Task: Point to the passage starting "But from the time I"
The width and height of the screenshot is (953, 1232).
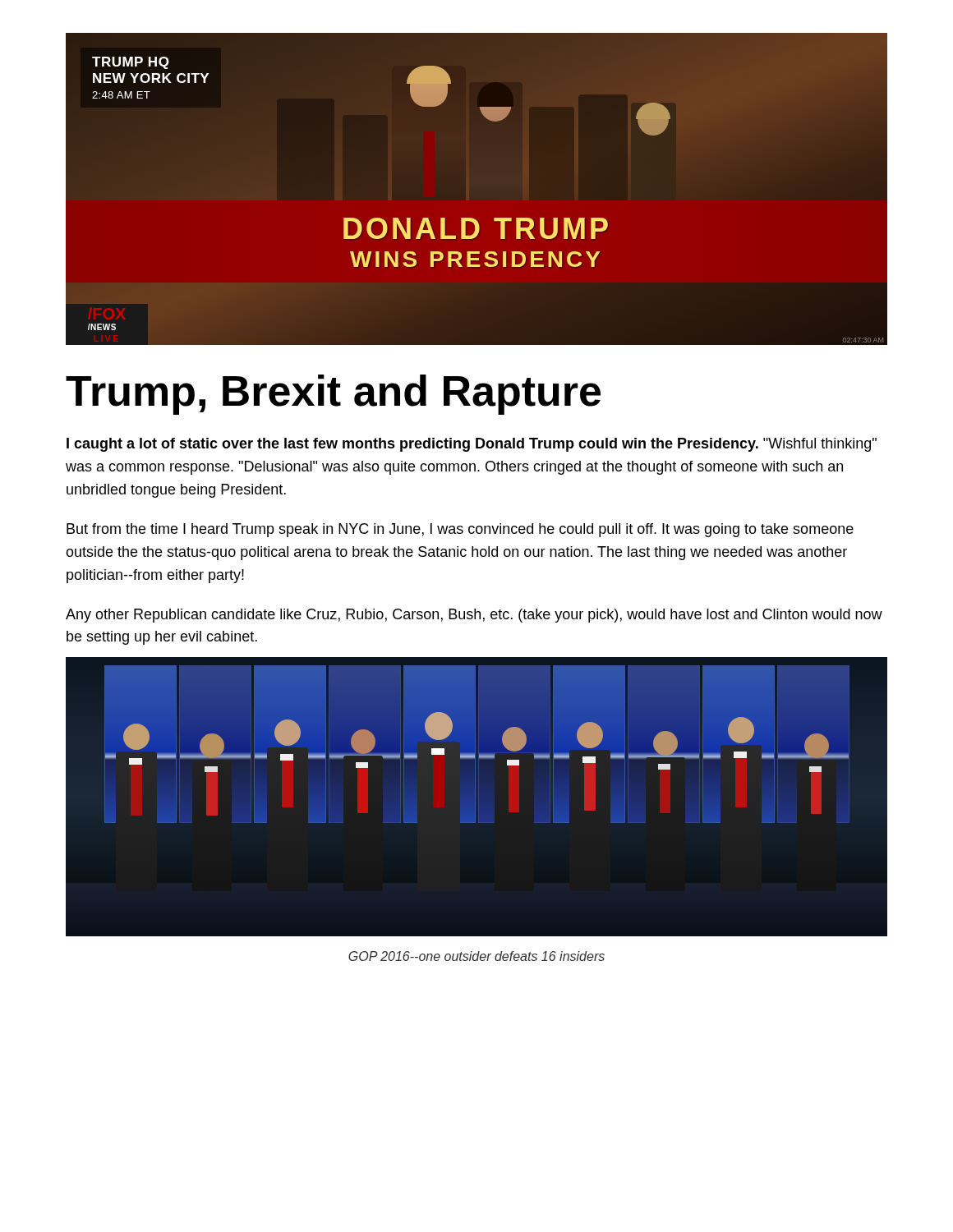Action: [476, 553]
